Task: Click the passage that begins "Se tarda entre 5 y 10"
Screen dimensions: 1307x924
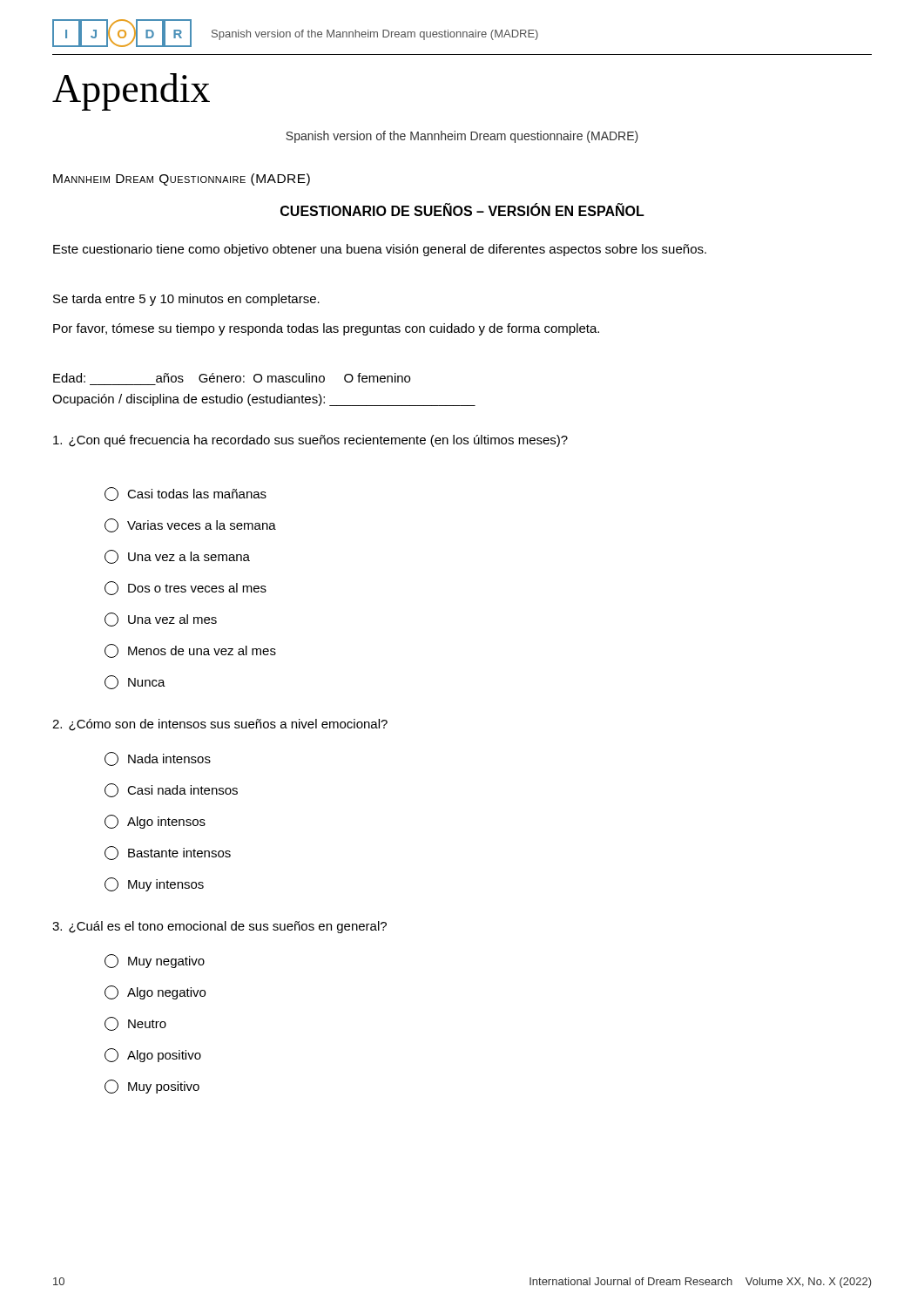Action: (x=186, y=298)
